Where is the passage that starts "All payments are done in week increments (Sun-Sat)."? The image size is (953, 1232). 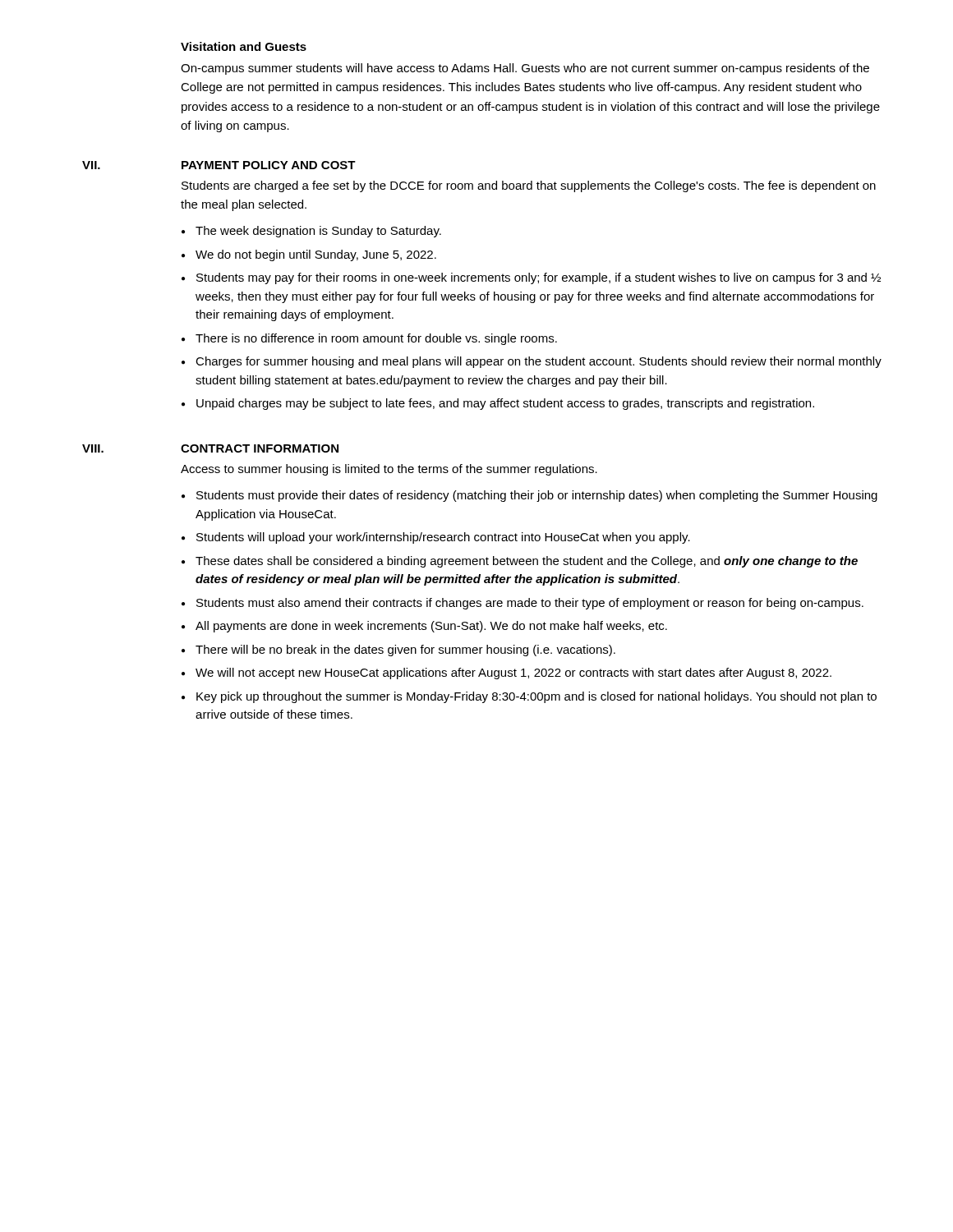pyautogui.click(x=541, y=626)
